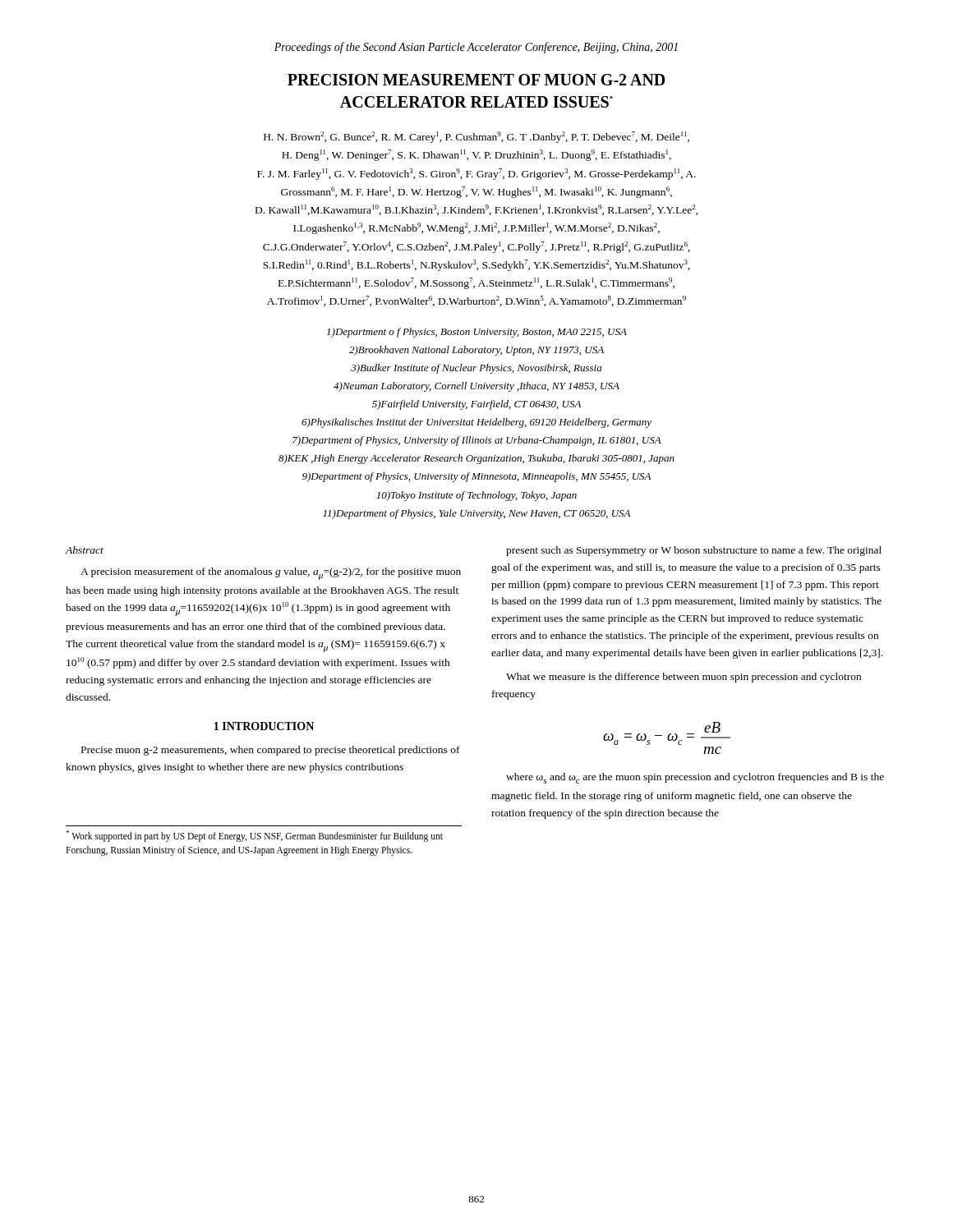Find the block starting "1)Department o f Physics, Boston University, Boston, MA0"
Image resolution: width=953 pixels, height=1232 pixels.
(476, 422)
